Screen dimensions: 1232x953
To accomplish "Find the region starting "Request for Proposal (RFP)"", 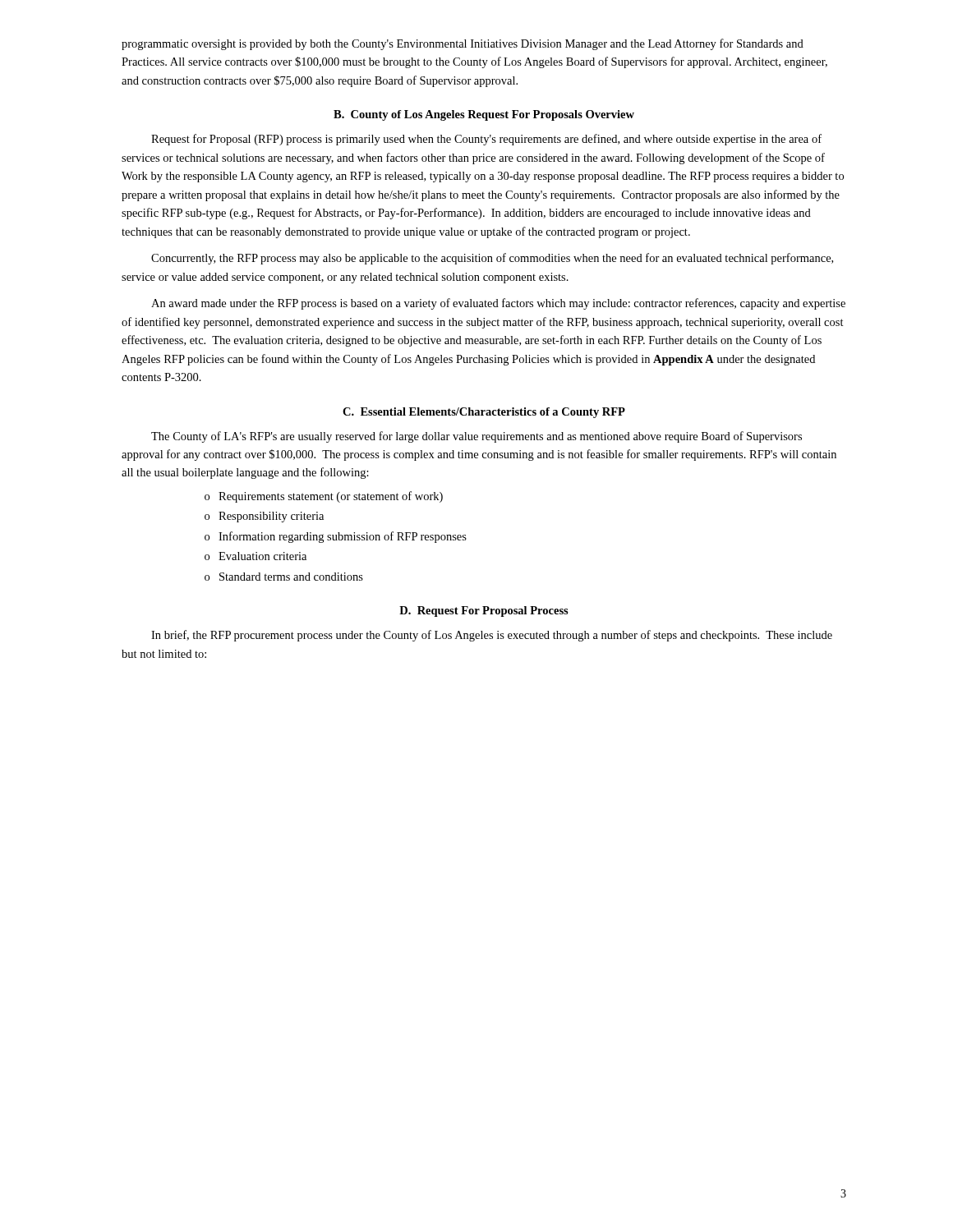I will pyautogui.click(x=484, y=185).
